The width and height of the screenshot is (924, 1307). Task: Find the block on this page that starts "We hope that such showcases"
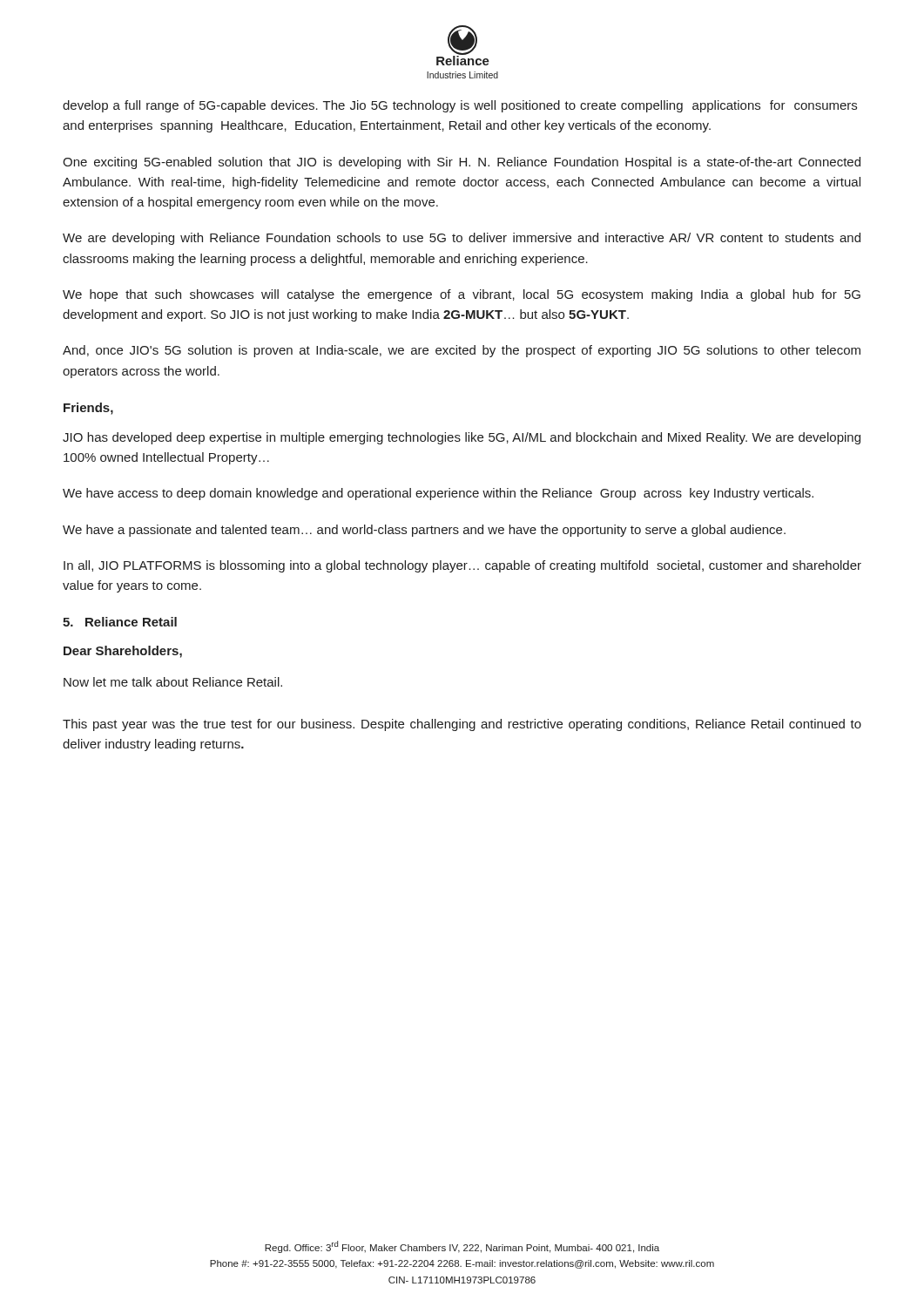(462, 304)
